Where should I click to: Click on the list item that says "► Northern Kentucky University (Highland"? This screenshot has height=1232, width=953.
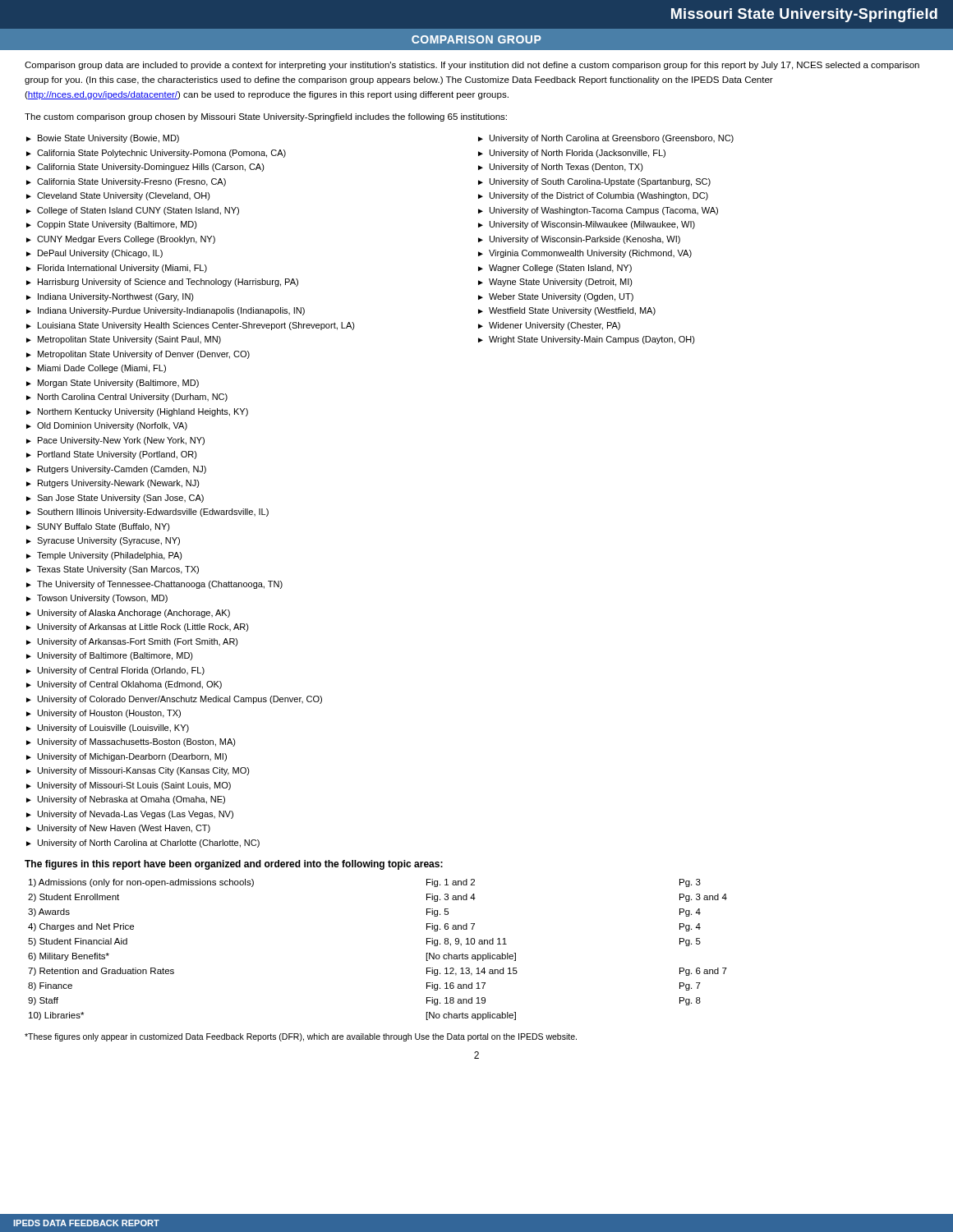pyautogui.click(x=137, y=411)
